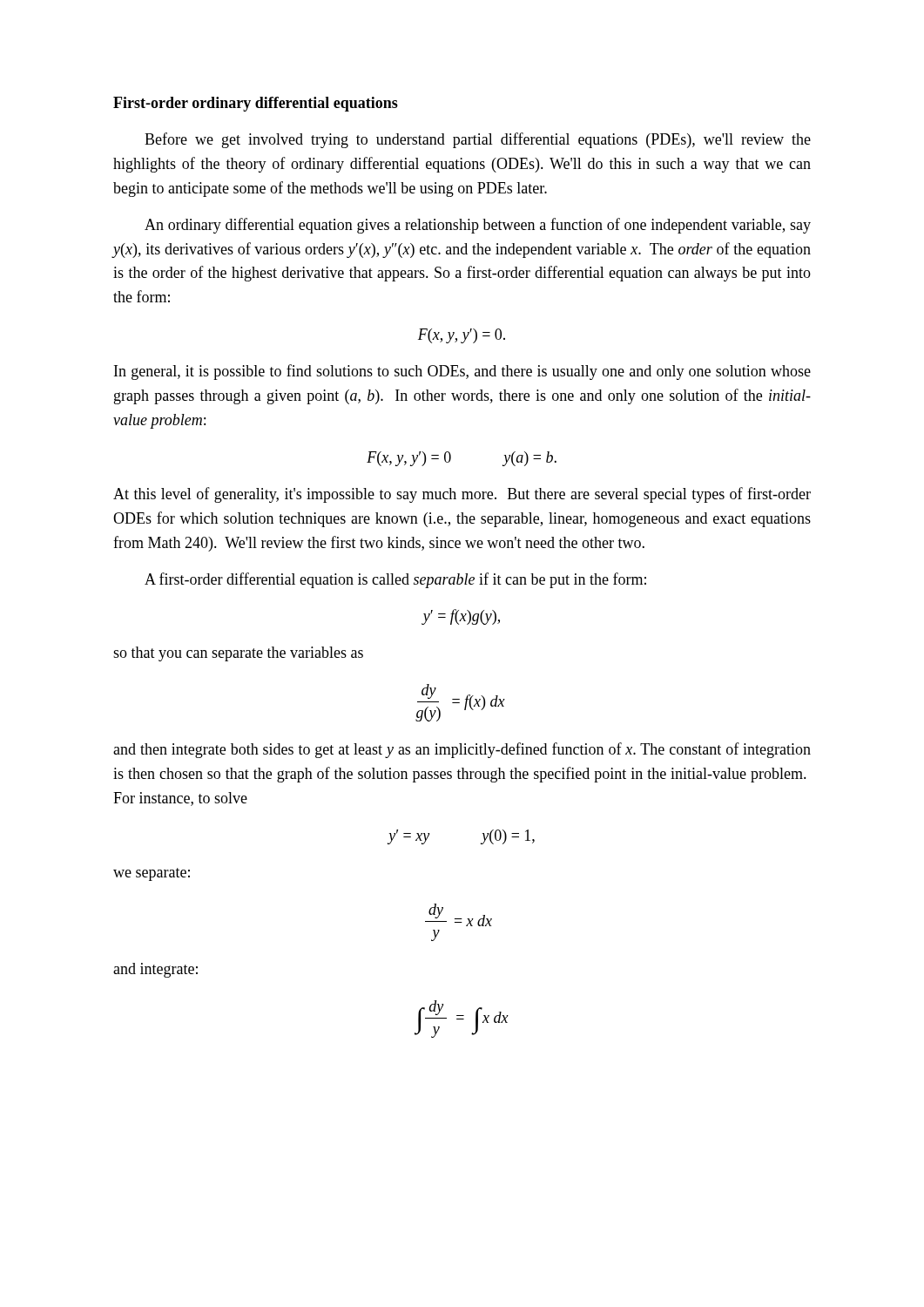Select the text that says "we separate:"

(x=152, y=872)
